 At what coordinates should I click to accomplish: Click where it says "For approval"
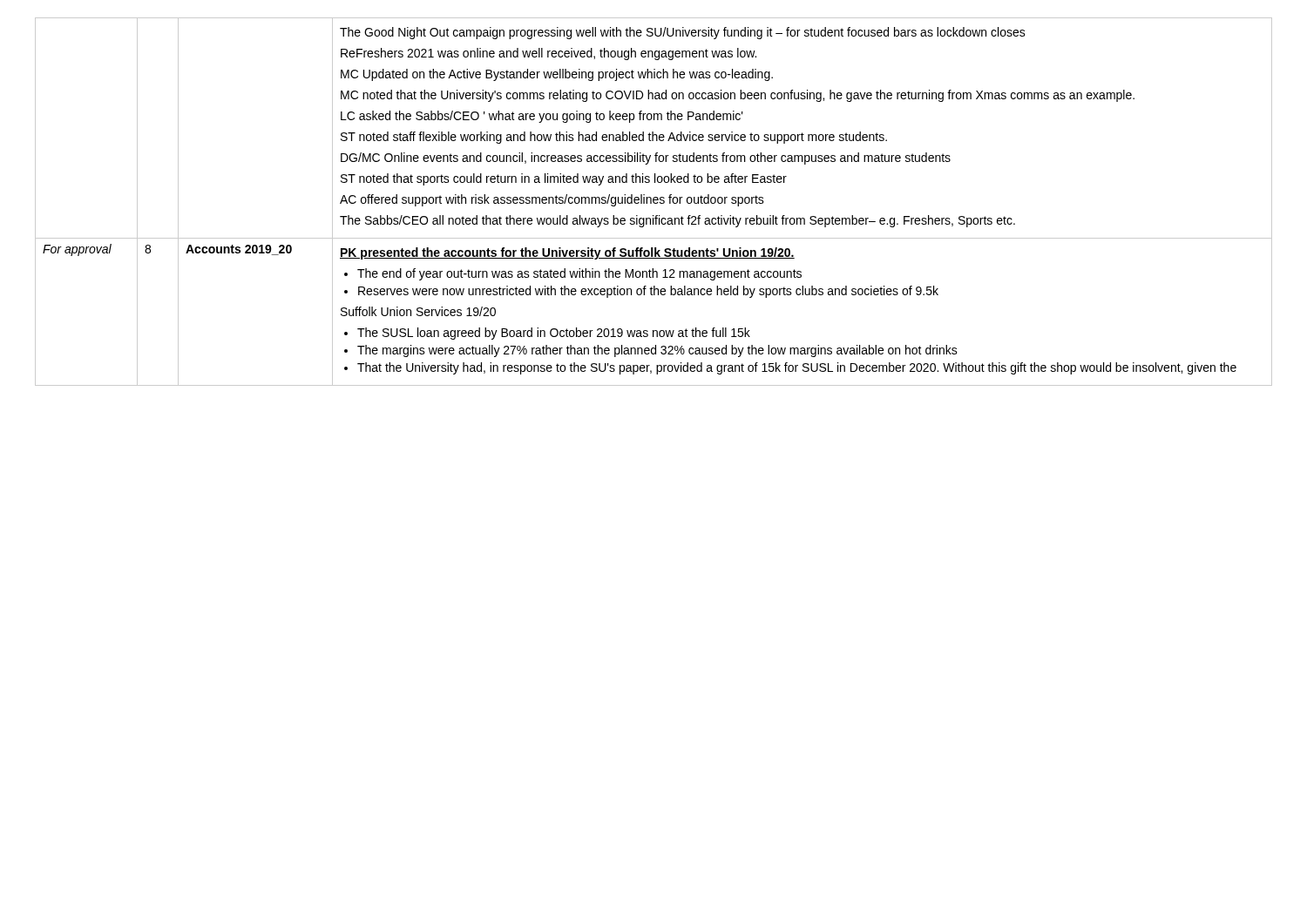coord(77,249)
